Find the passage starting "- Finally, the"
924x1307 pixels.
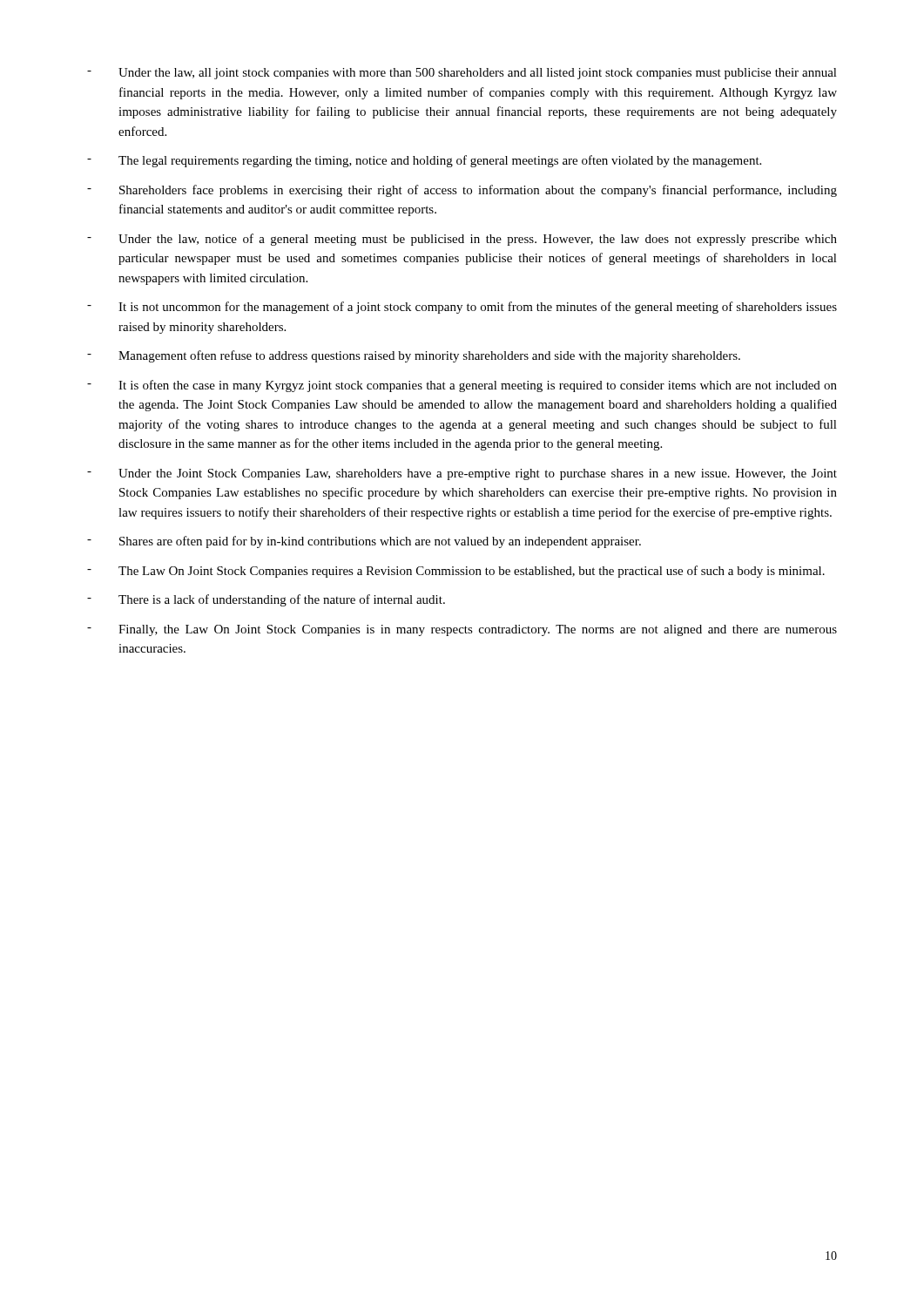coord(462,639)
